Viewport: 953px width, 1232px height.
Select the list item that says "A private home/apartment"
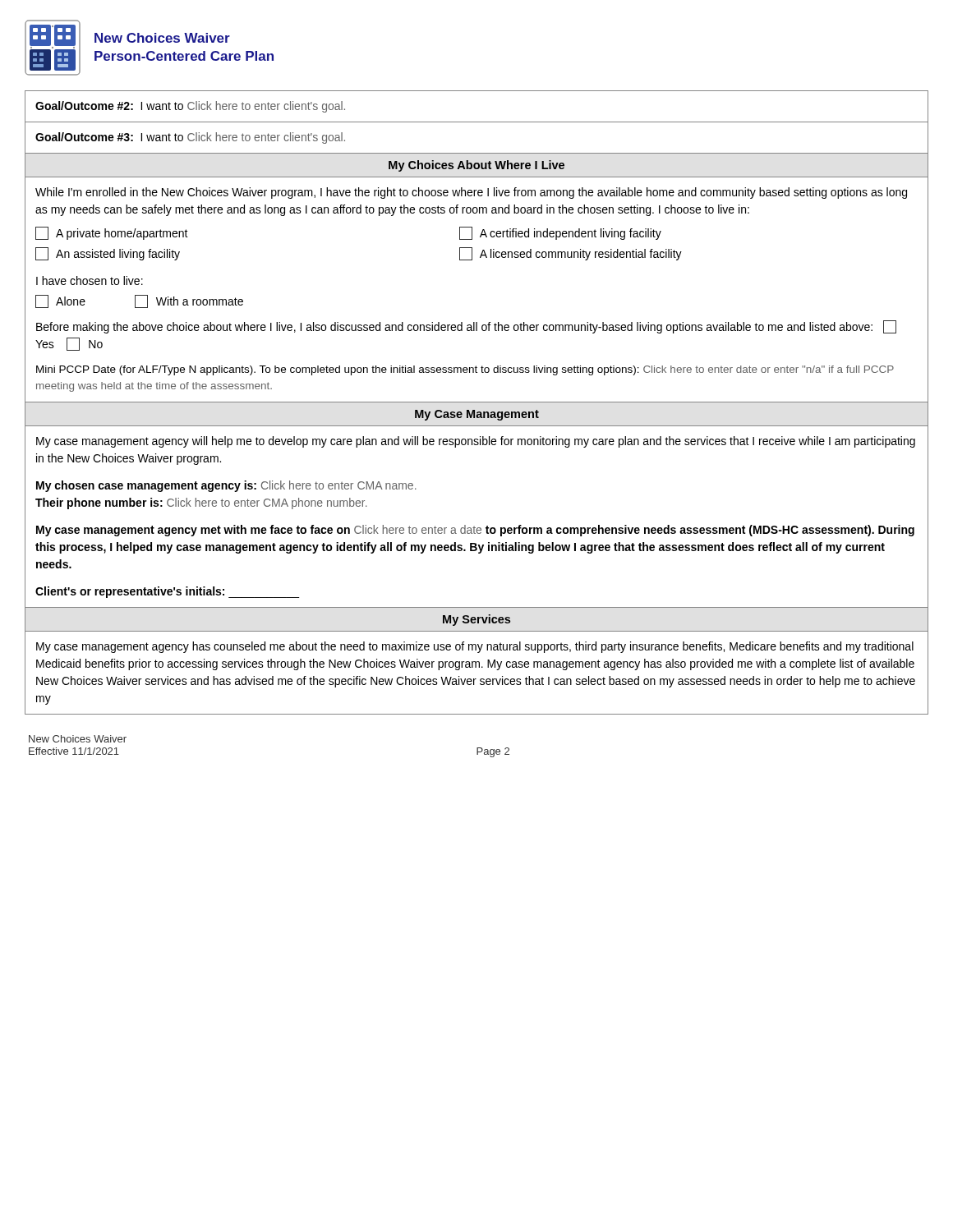(x=112, y=233)
